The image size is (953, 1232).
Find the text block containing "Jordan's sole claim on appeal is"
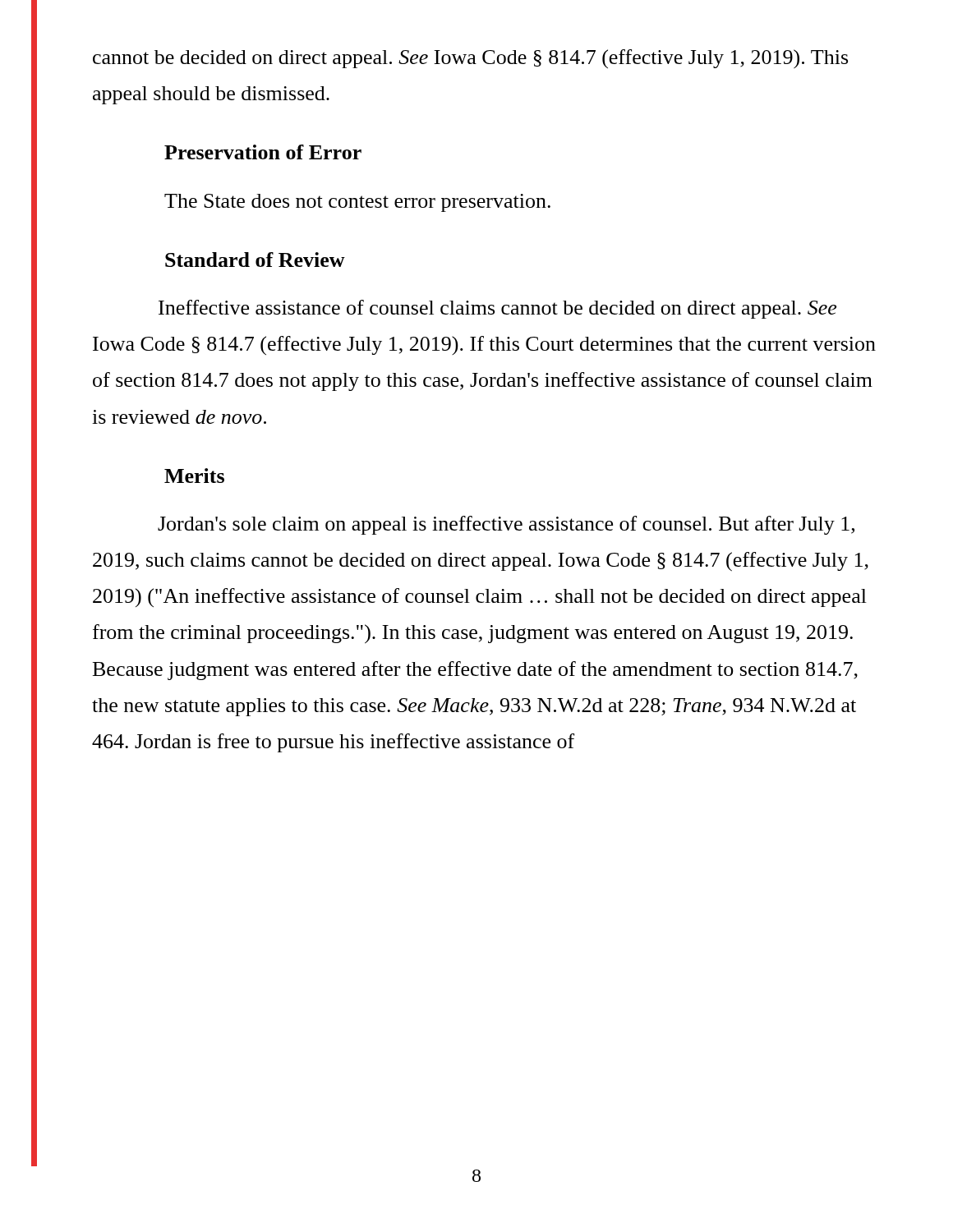tap(486, 633)
